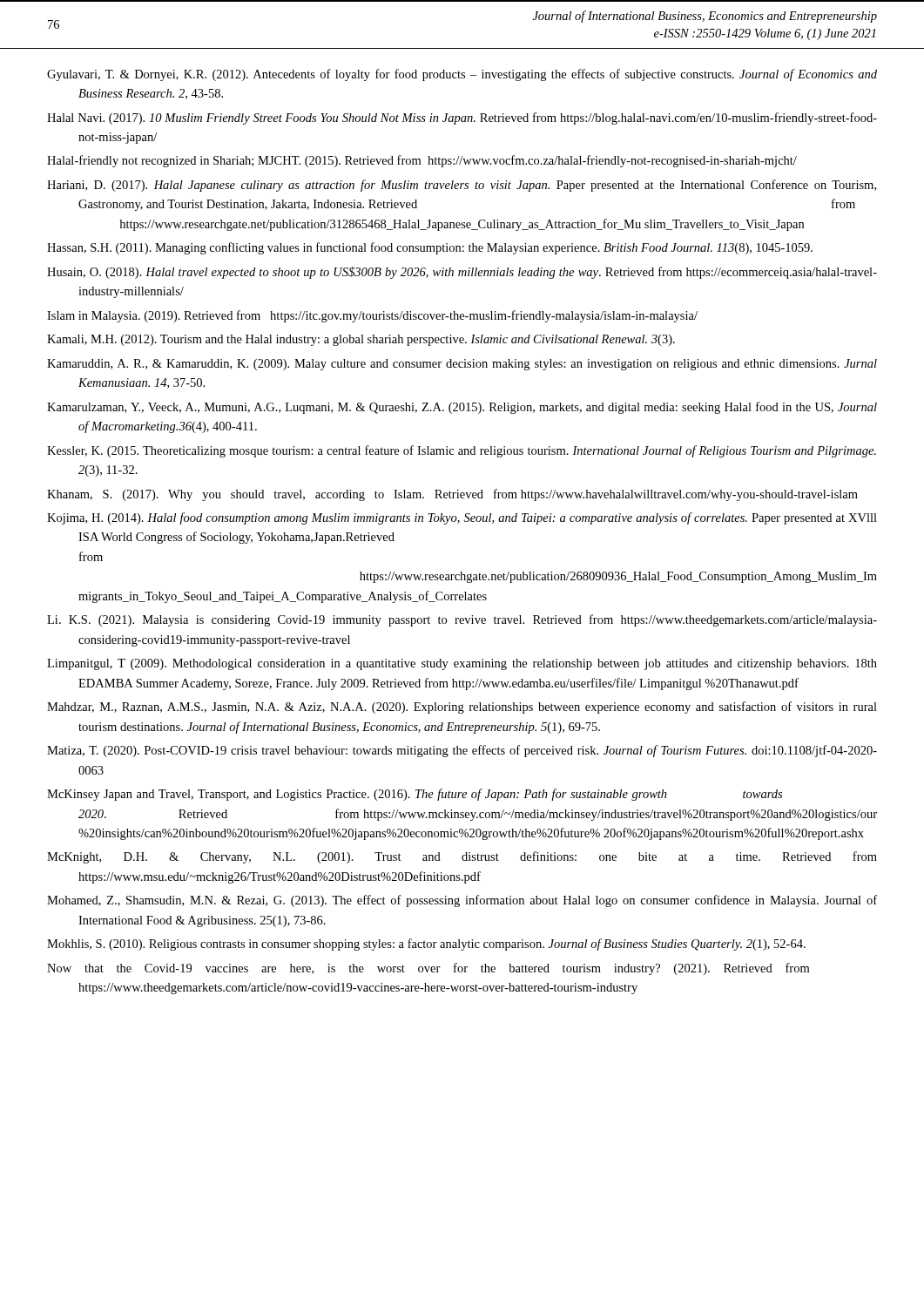Click the passage that begins "Kessler, K. (2015. Theoreticalizing mosque"
This screenshot has width=924, height=1307.
(x=462, y=460)
